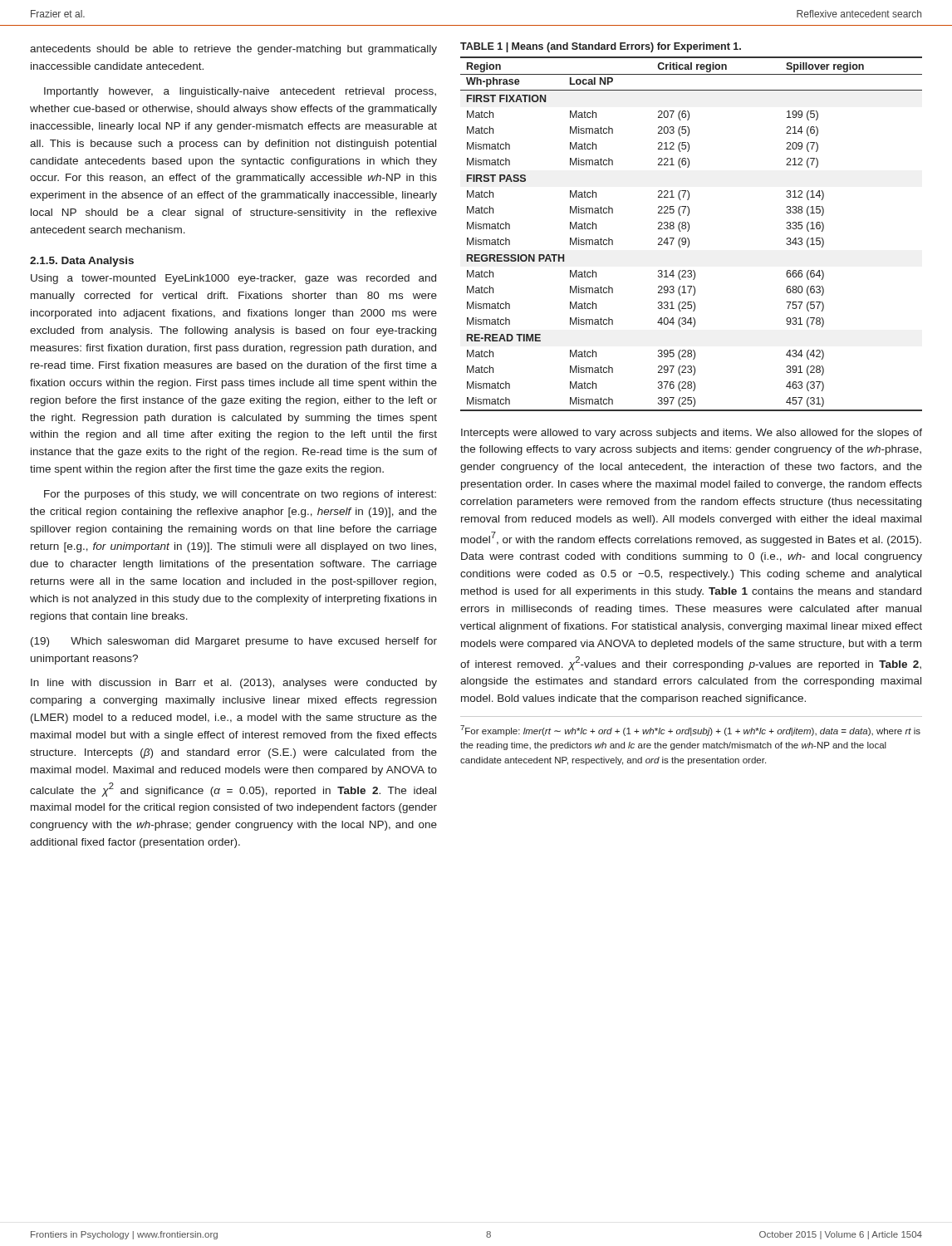
Task: Find the block on this page that starts "Intercepts were allowed to vary across subjects and"
Action: (691, 566)
